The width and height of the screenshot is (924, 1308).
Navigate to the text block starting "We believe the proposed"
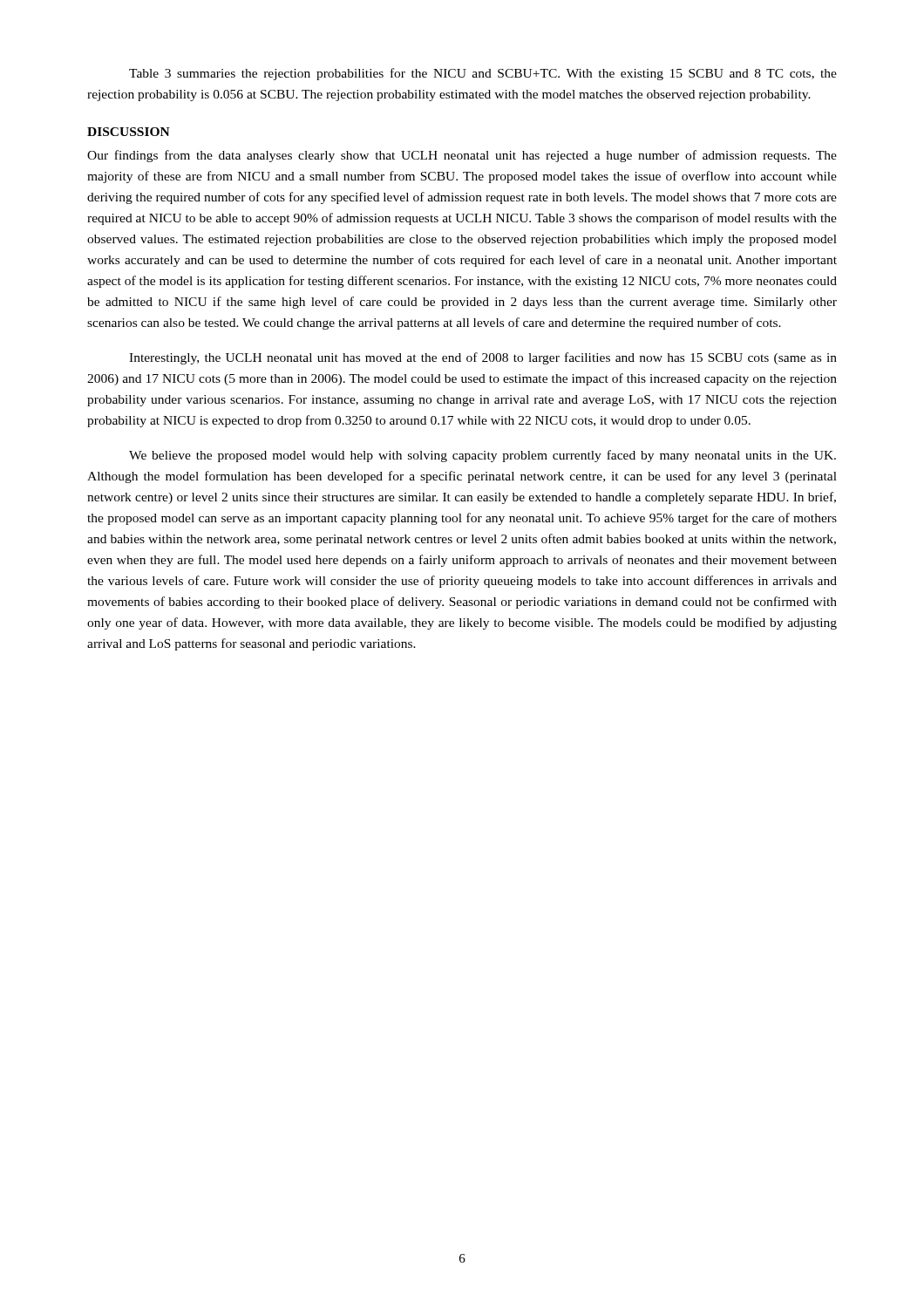point(462,549)
